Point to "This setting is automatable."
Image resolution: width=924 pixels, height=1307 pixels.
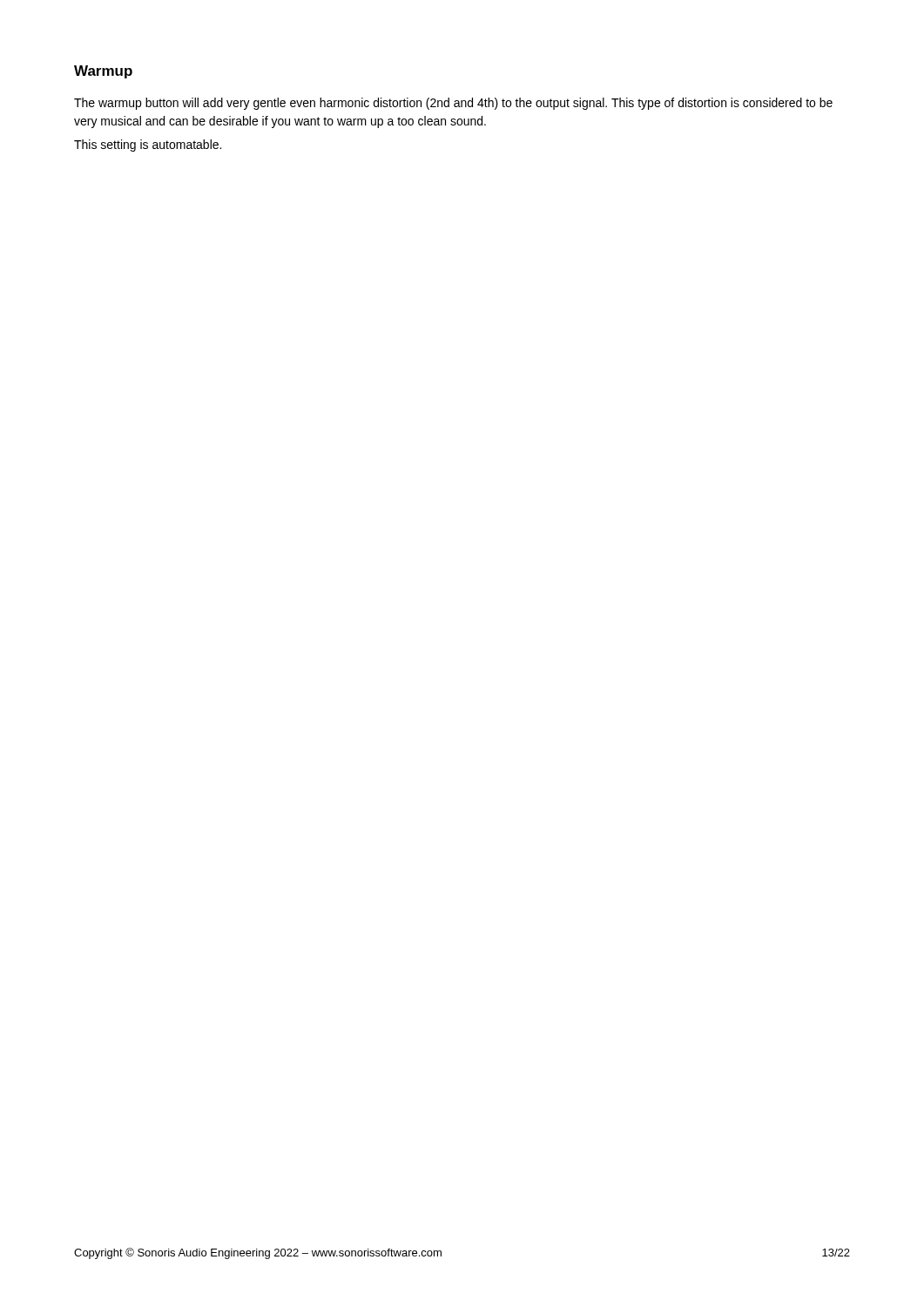148,145
